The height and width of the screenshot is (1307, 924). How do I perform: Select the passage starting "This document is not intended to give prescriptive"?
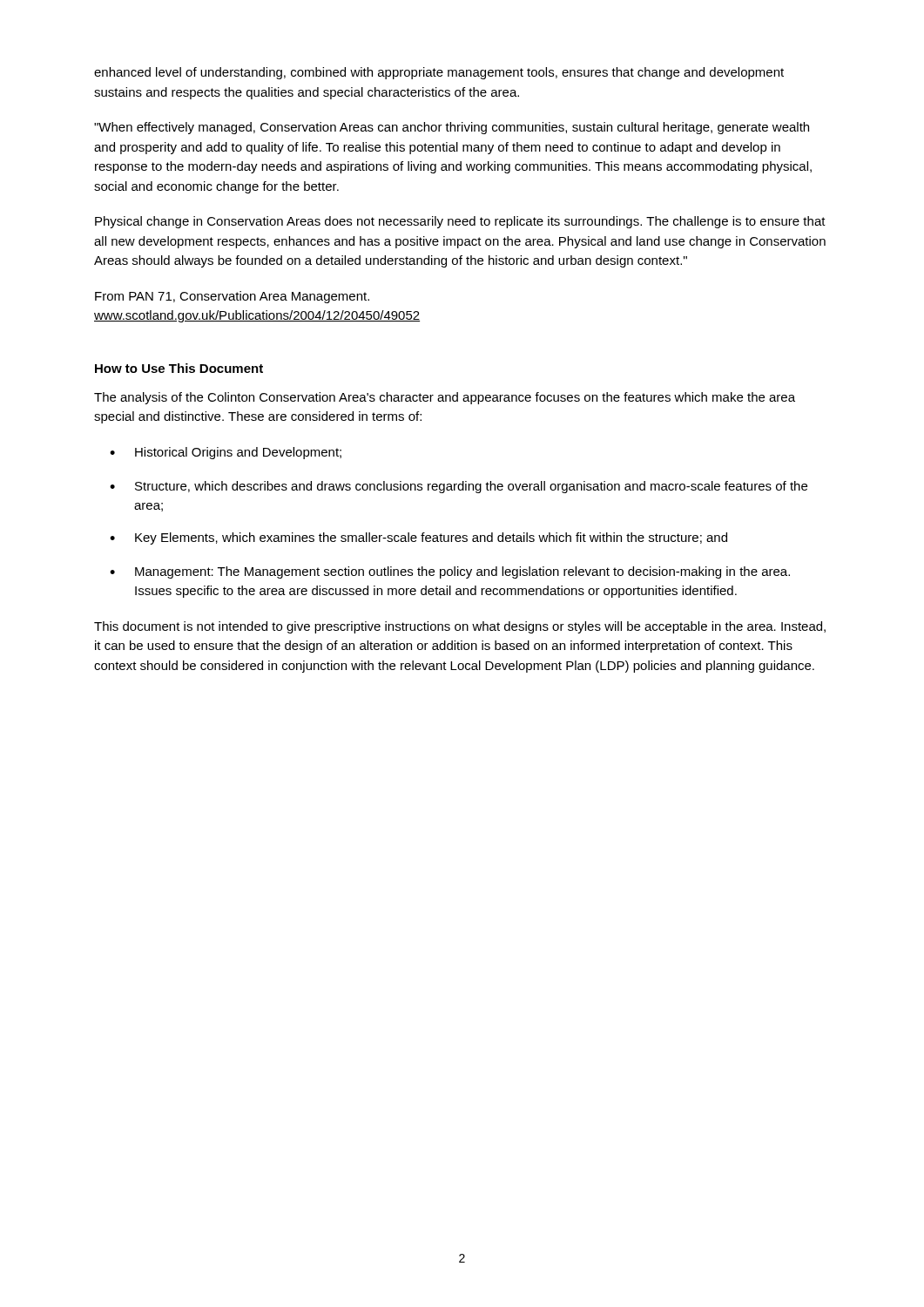point(460,646)
